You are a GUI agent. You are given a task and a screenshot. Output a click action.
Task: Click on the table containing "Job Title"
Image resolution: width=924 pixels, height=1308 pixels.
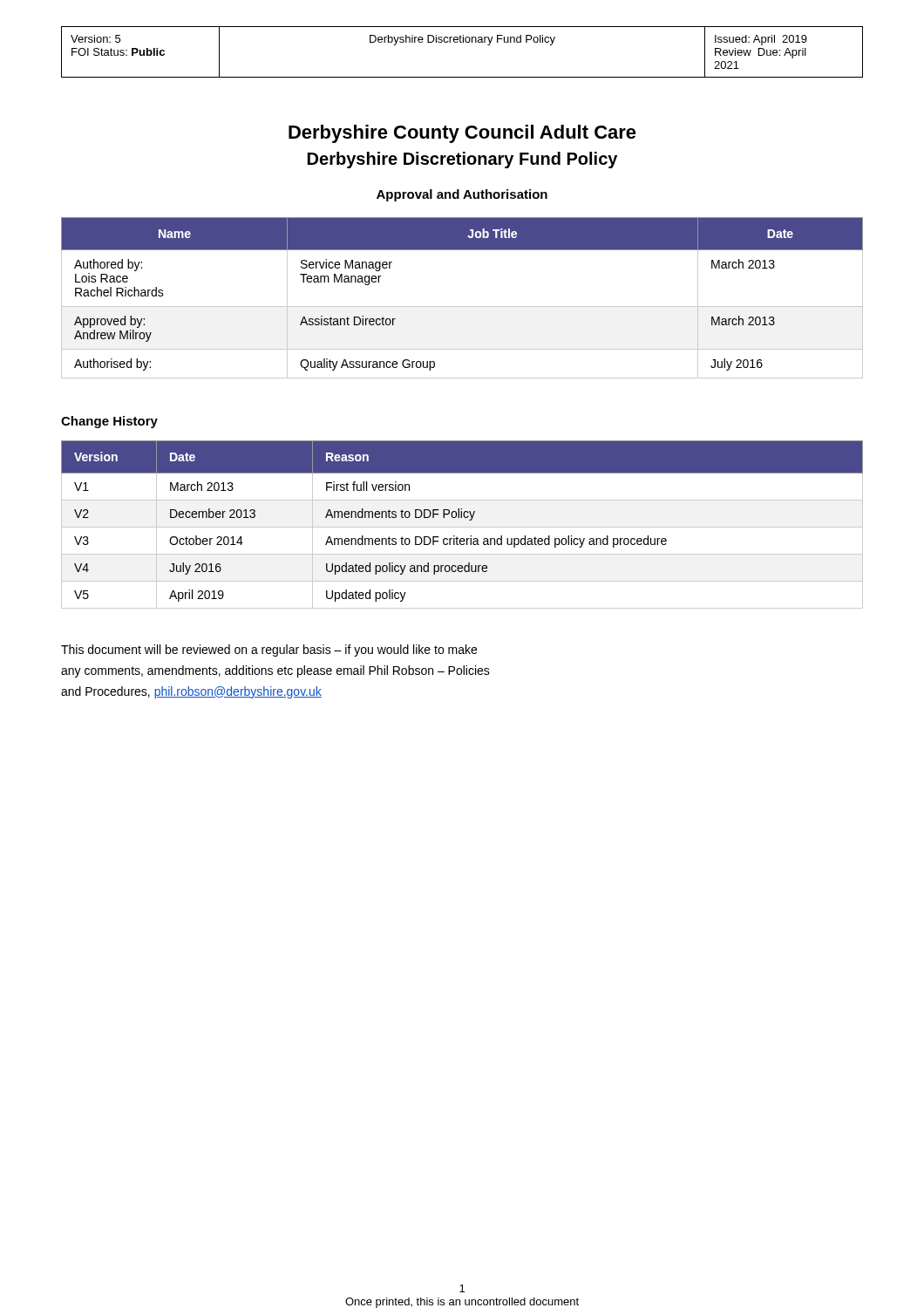(x=462, y=298)
